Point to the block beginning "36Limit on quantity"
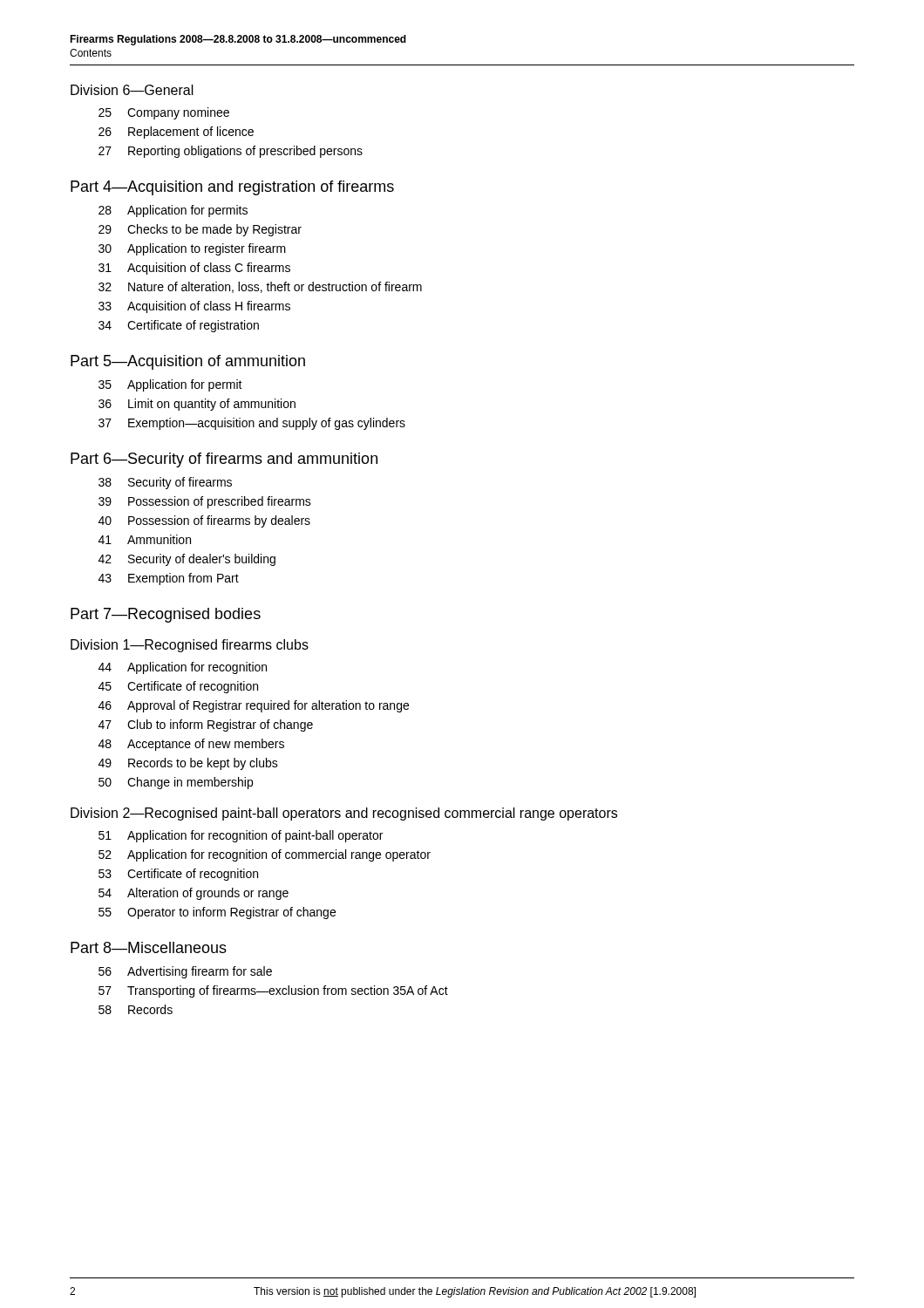 pyautogui.click(x=197, y=405)
